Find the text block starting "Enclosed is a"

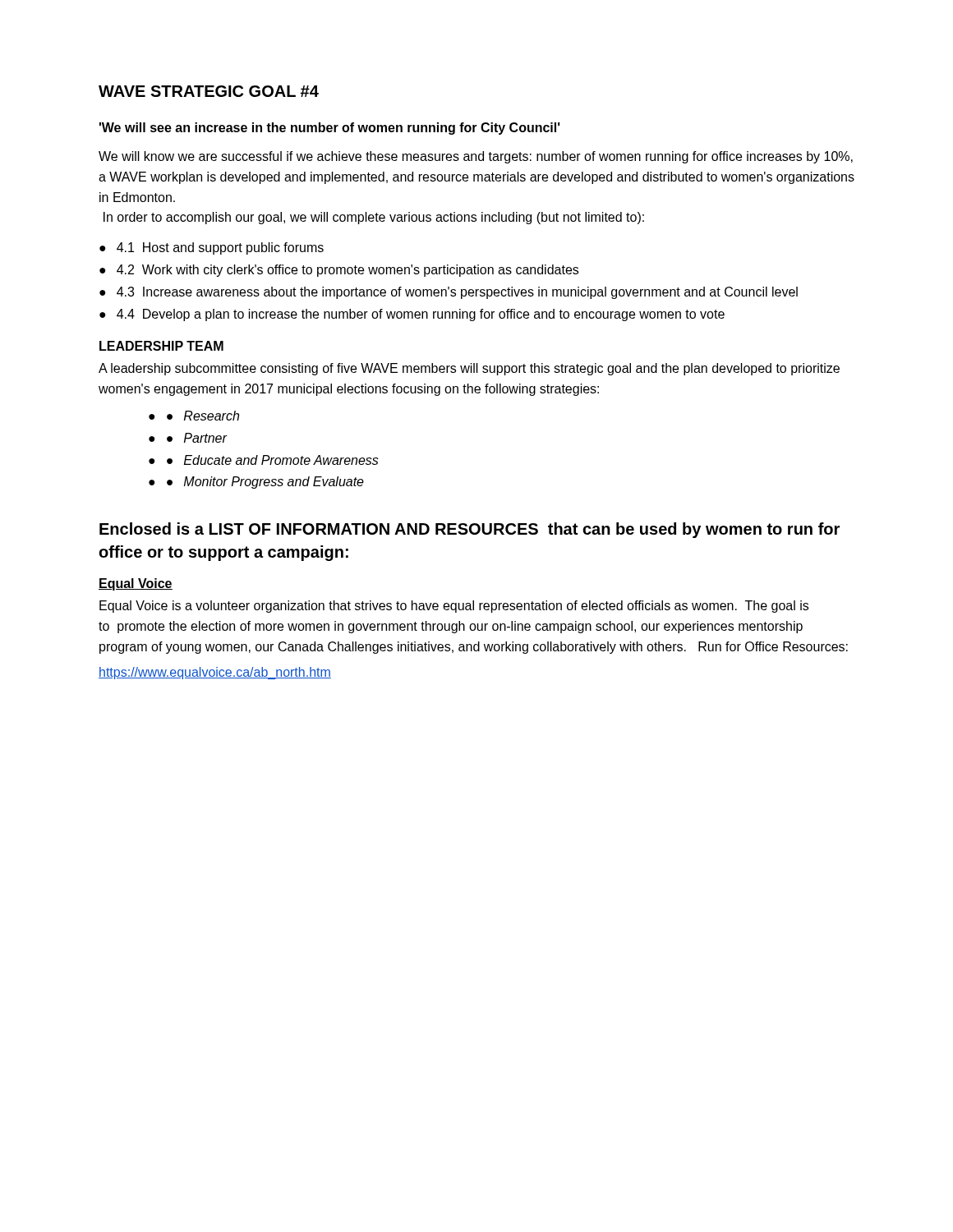[x=469, y=541]
